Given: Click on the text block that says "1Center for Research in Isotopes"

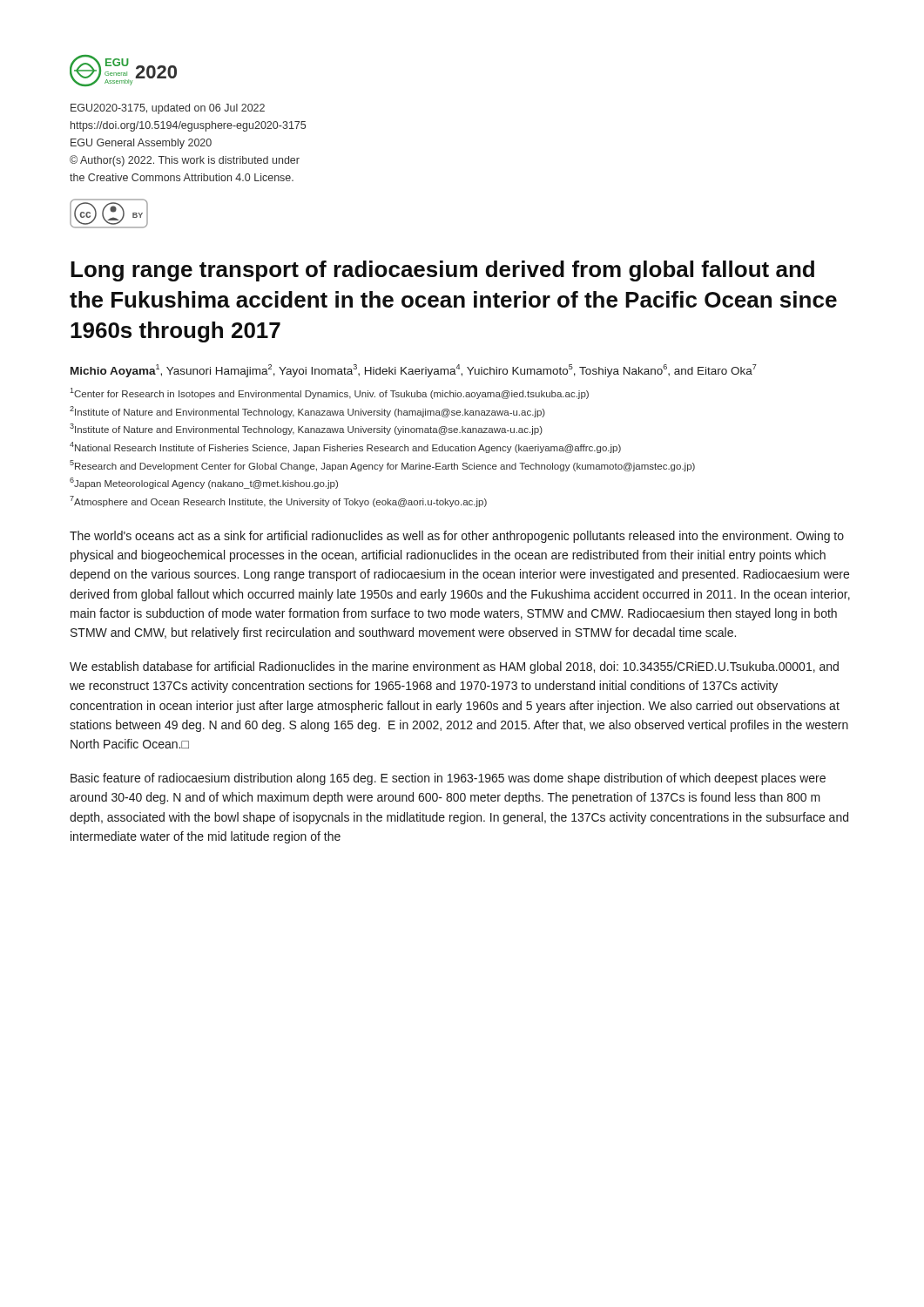Looking at the screenshot, I should click(462, 448).
